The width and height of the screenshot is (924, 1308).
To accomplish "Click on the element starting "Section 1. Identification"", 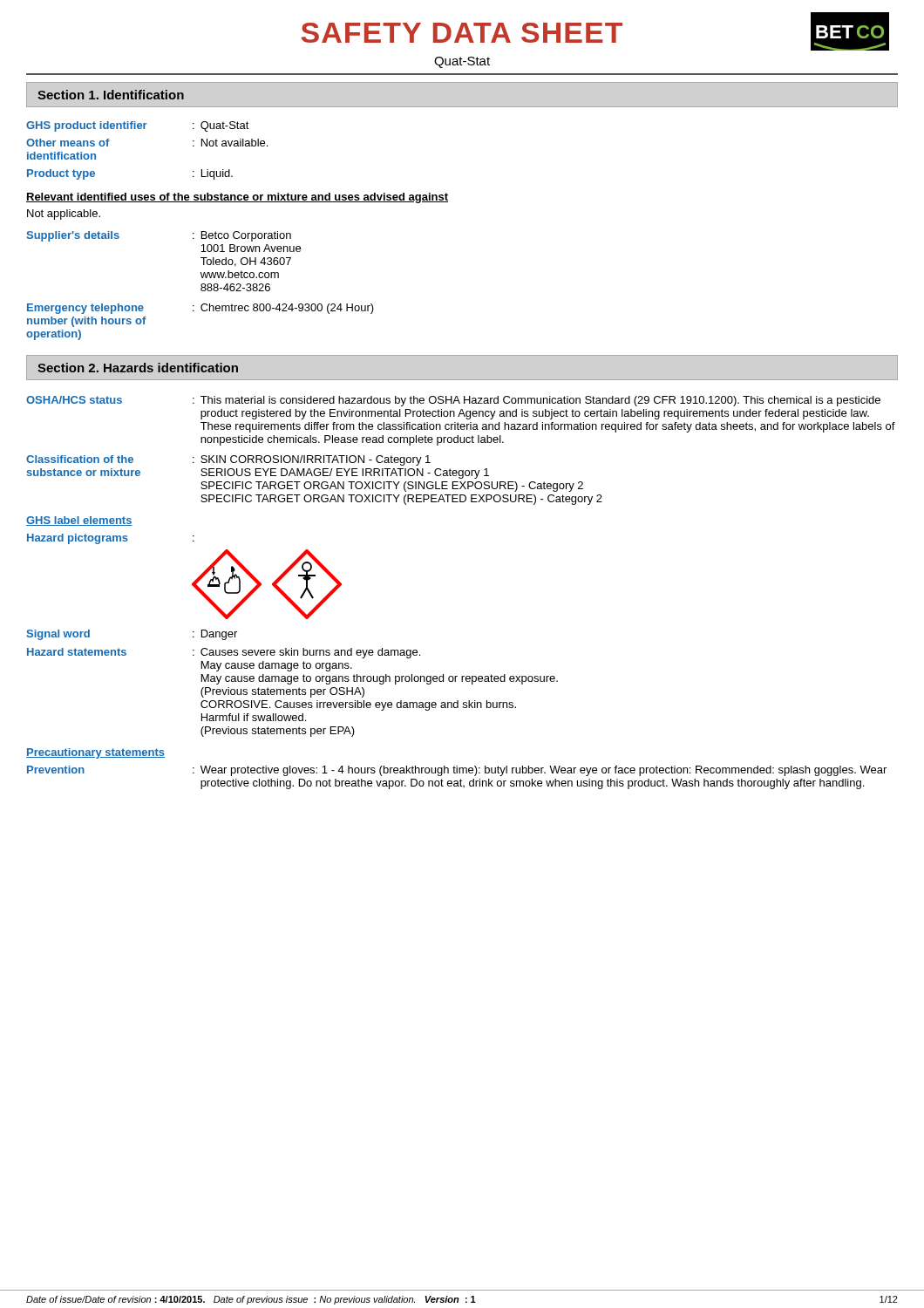I will coord(111,95).
